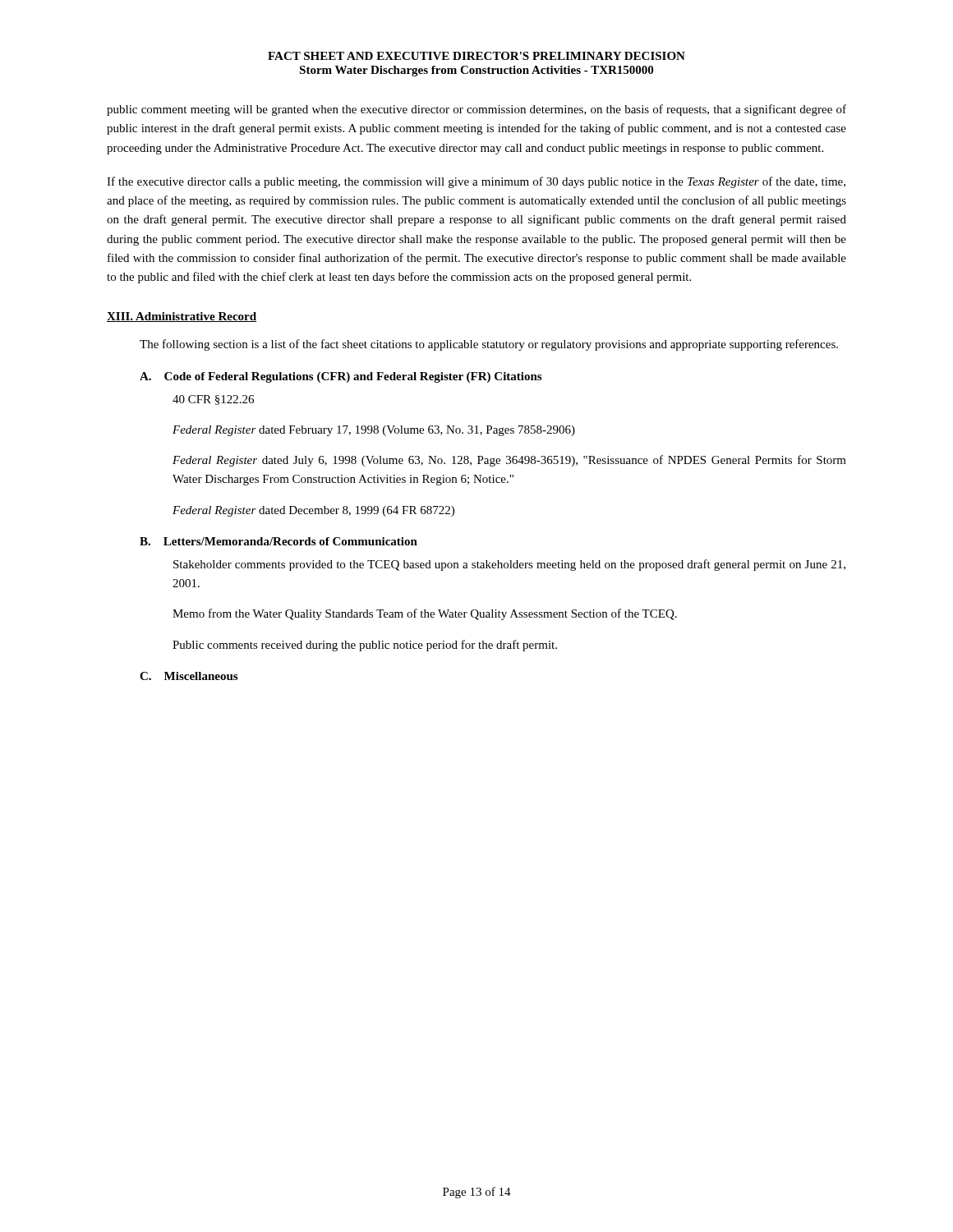Select the text block that reads "Memo from the Water Quality Standards"

(425, 614)
